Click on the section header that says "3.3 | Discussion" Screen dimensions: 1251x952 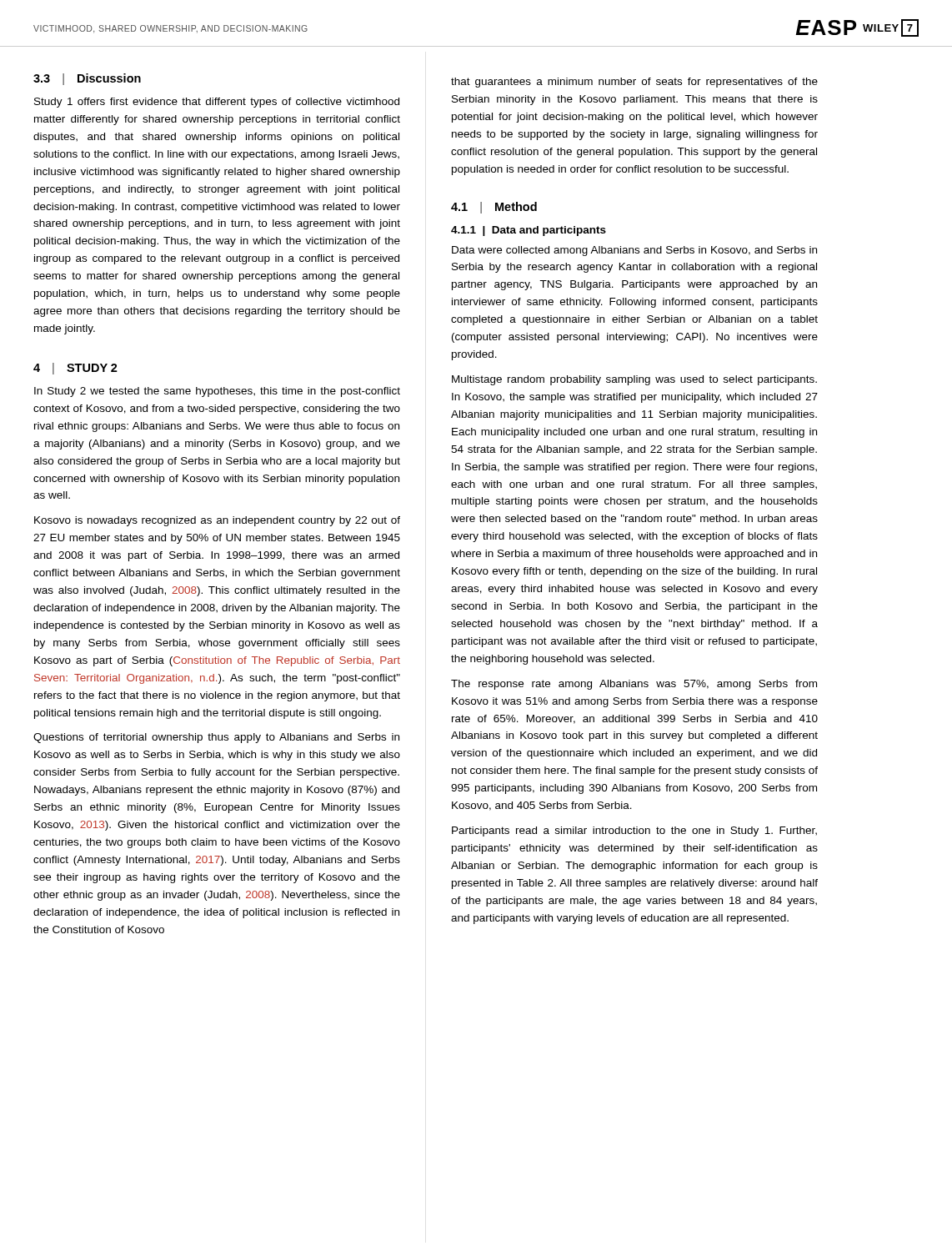click(87, 78)
